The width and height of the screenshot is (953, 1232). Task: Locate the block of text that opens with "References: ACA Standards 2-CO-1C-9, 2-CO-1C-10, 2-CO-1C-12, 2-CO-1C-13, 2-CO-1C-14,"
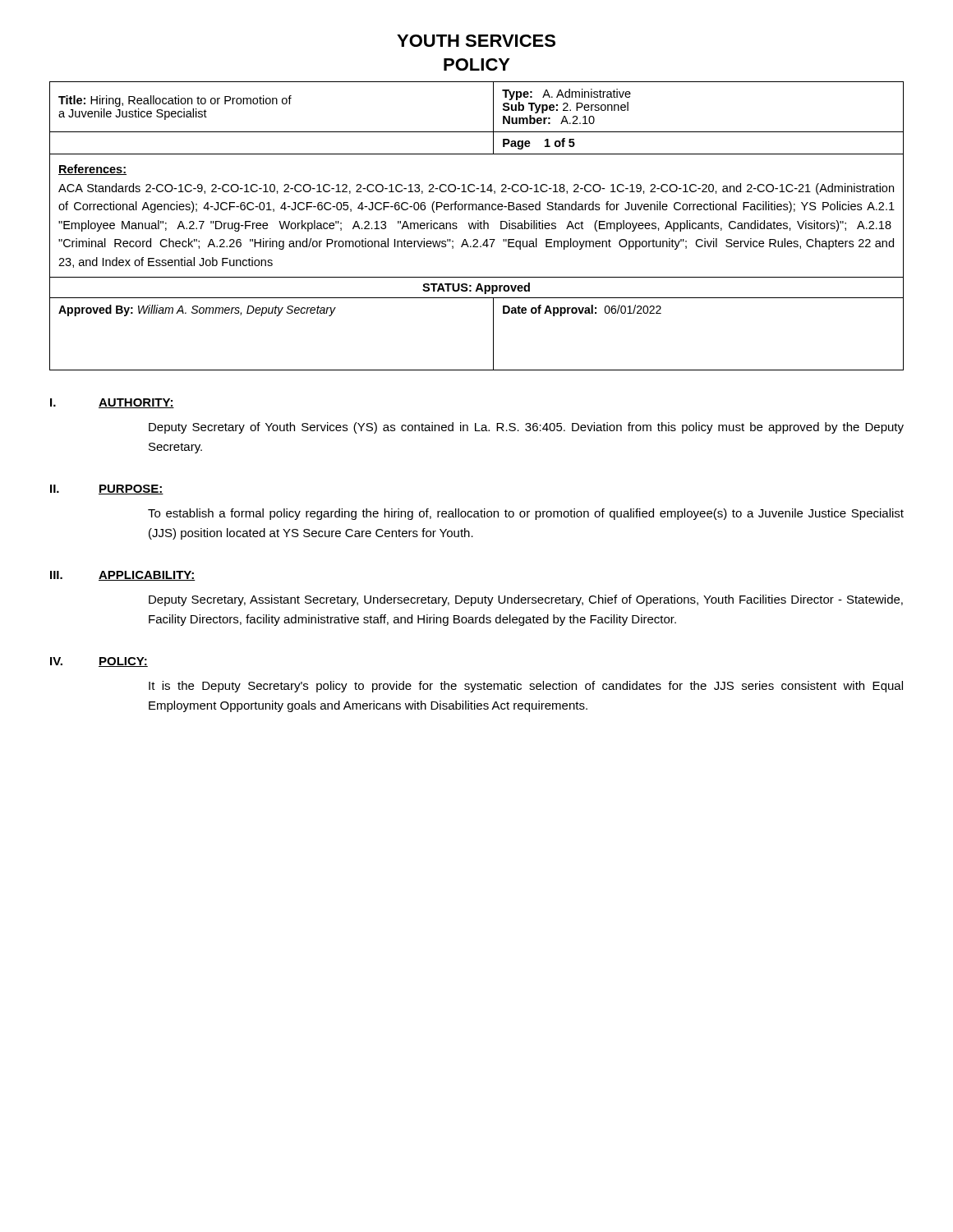click(476, 216)
